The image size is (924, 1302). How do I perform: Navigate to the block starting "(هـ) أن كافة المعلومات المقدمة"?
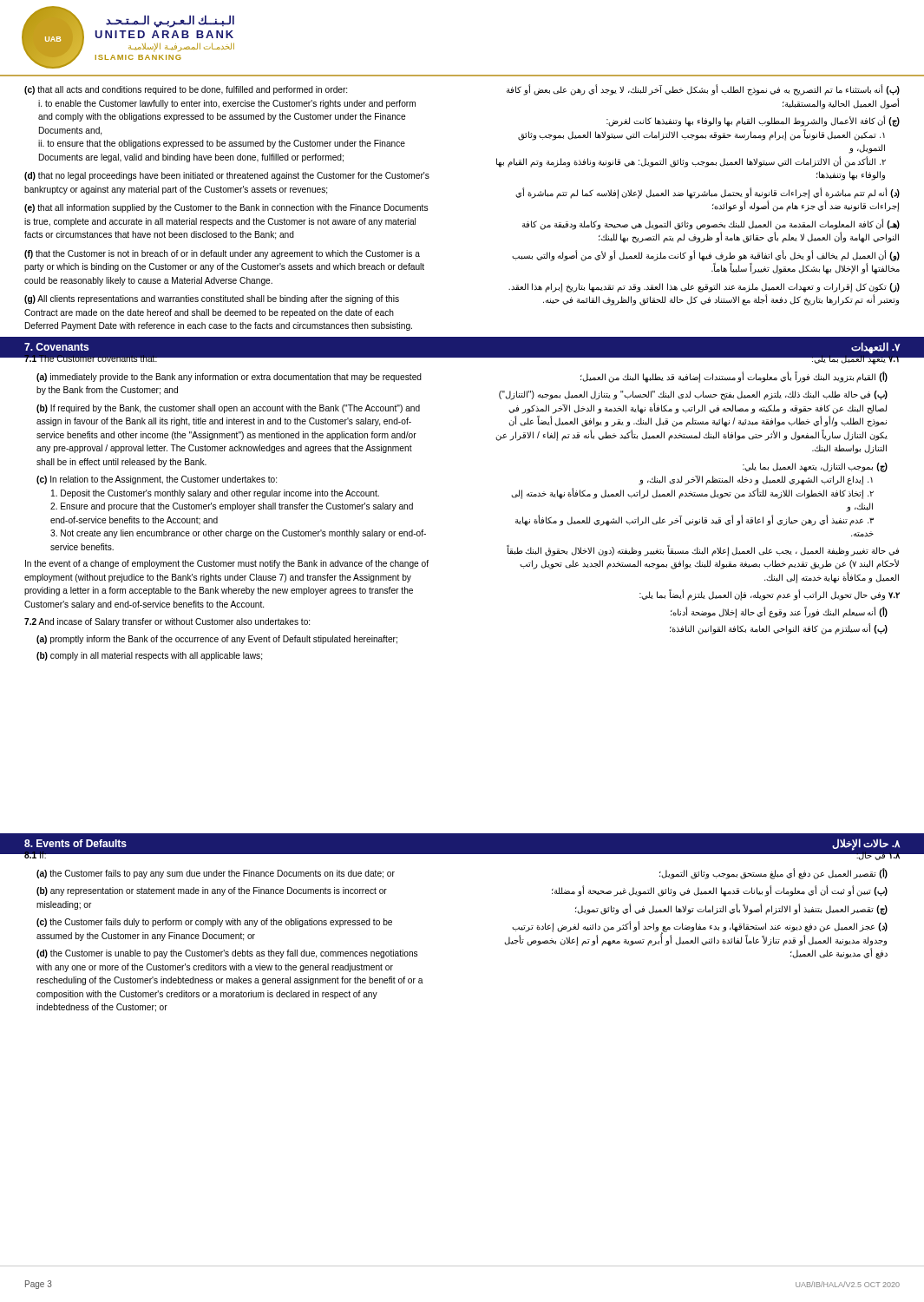pyautogui.click(x=711, y=231)
